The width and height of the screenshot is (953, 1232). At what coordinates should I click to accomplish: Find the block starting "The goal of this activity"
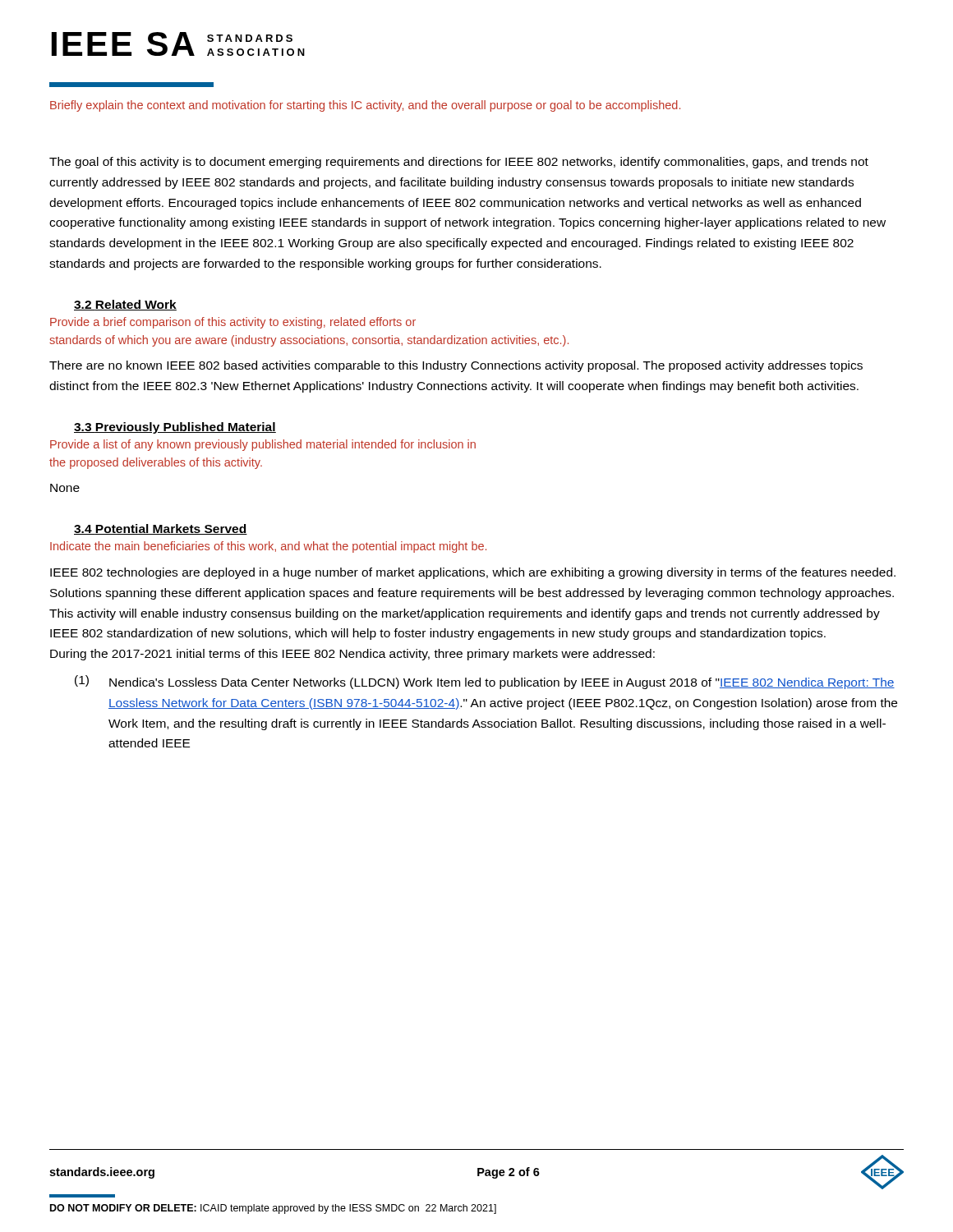[x=467, y=212]
